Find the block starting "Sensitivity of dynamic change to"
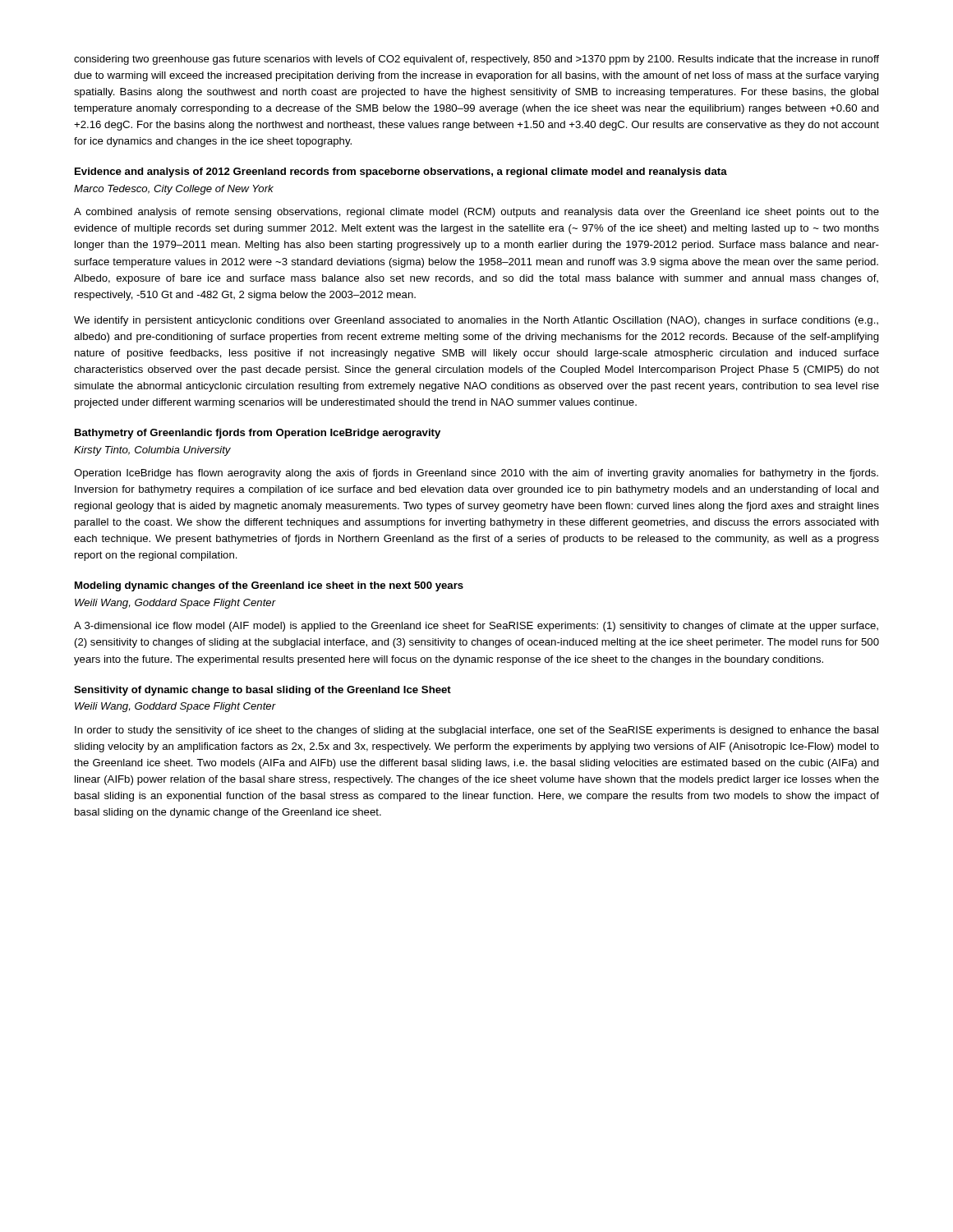953x1232 pixels. pos(262,689)
